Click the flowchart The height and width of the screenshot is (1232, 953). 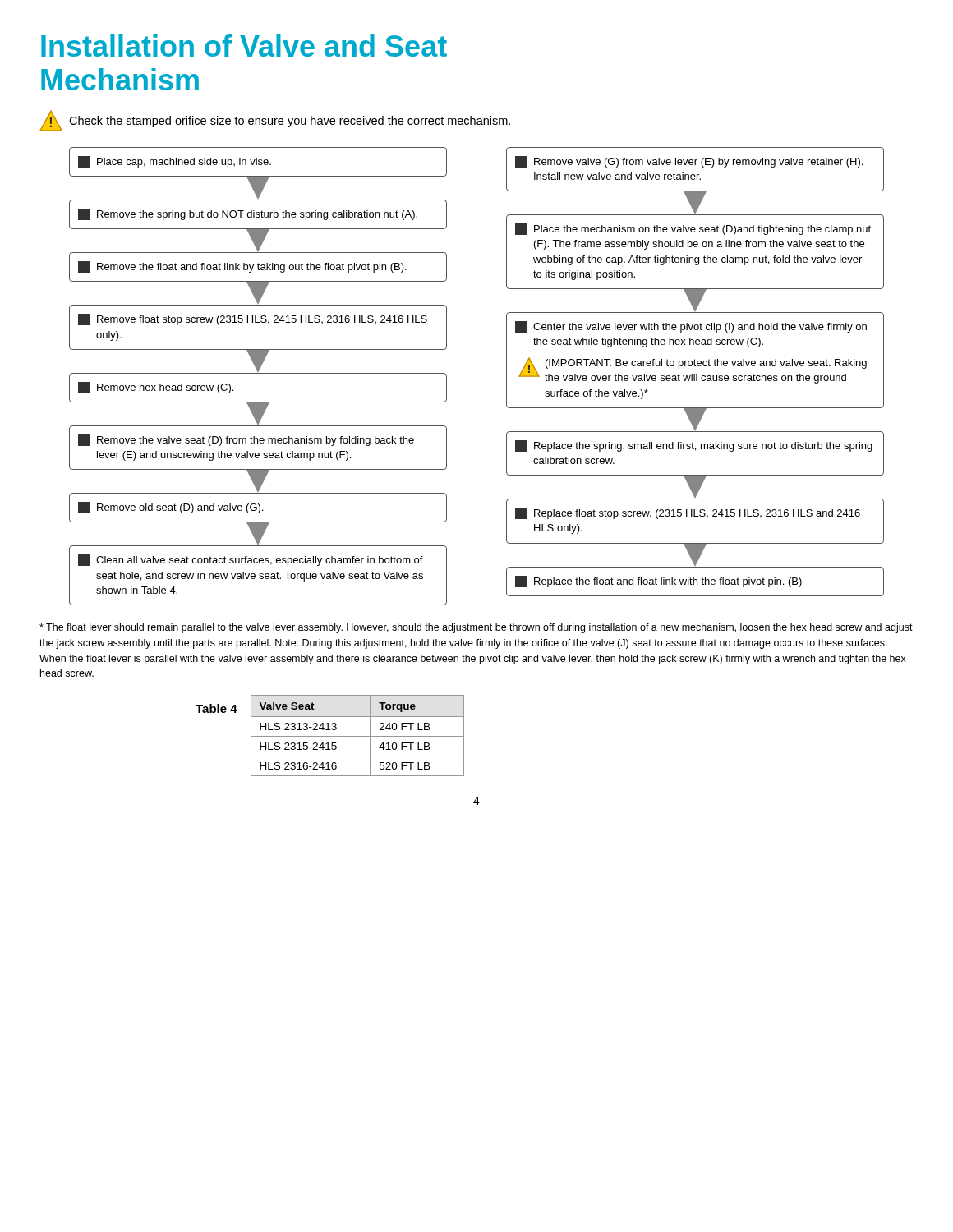point(476,376)
